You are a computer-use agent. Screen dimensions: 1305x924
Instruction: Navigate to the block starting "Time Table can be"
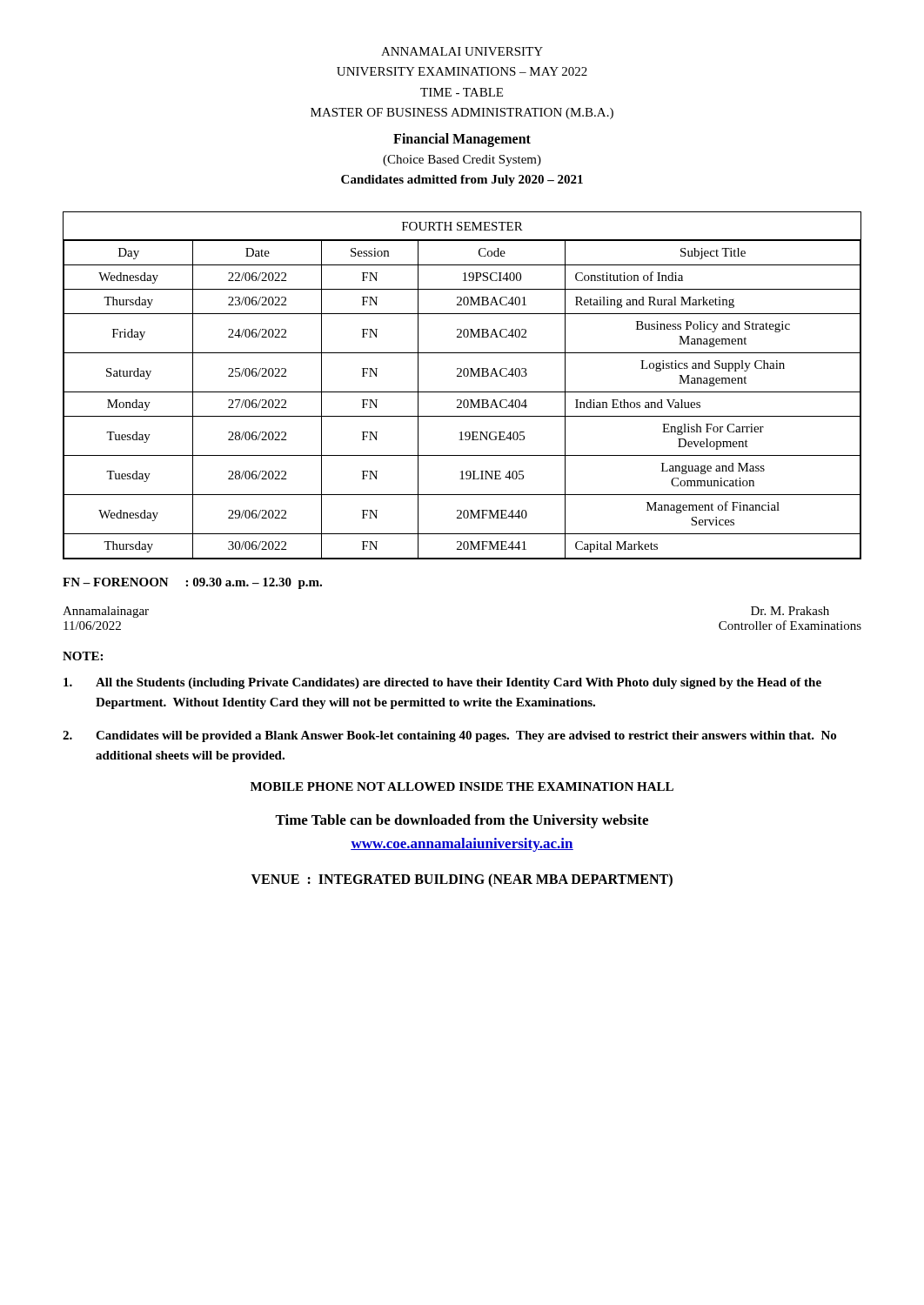pos(462,820)
